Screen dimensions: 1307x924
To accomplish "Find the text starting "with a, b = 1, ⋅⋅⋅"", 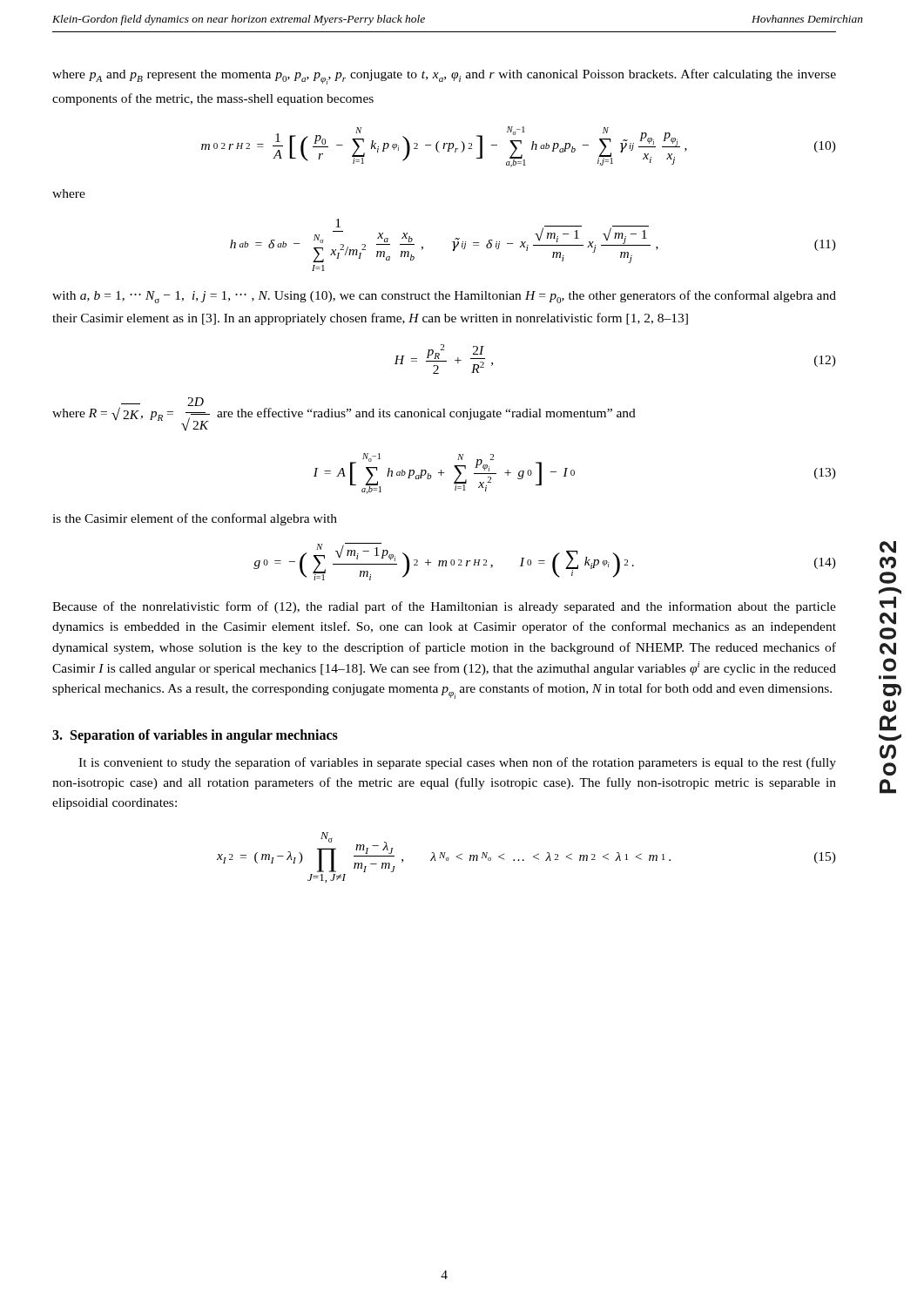I will click(x=444, y=306).
